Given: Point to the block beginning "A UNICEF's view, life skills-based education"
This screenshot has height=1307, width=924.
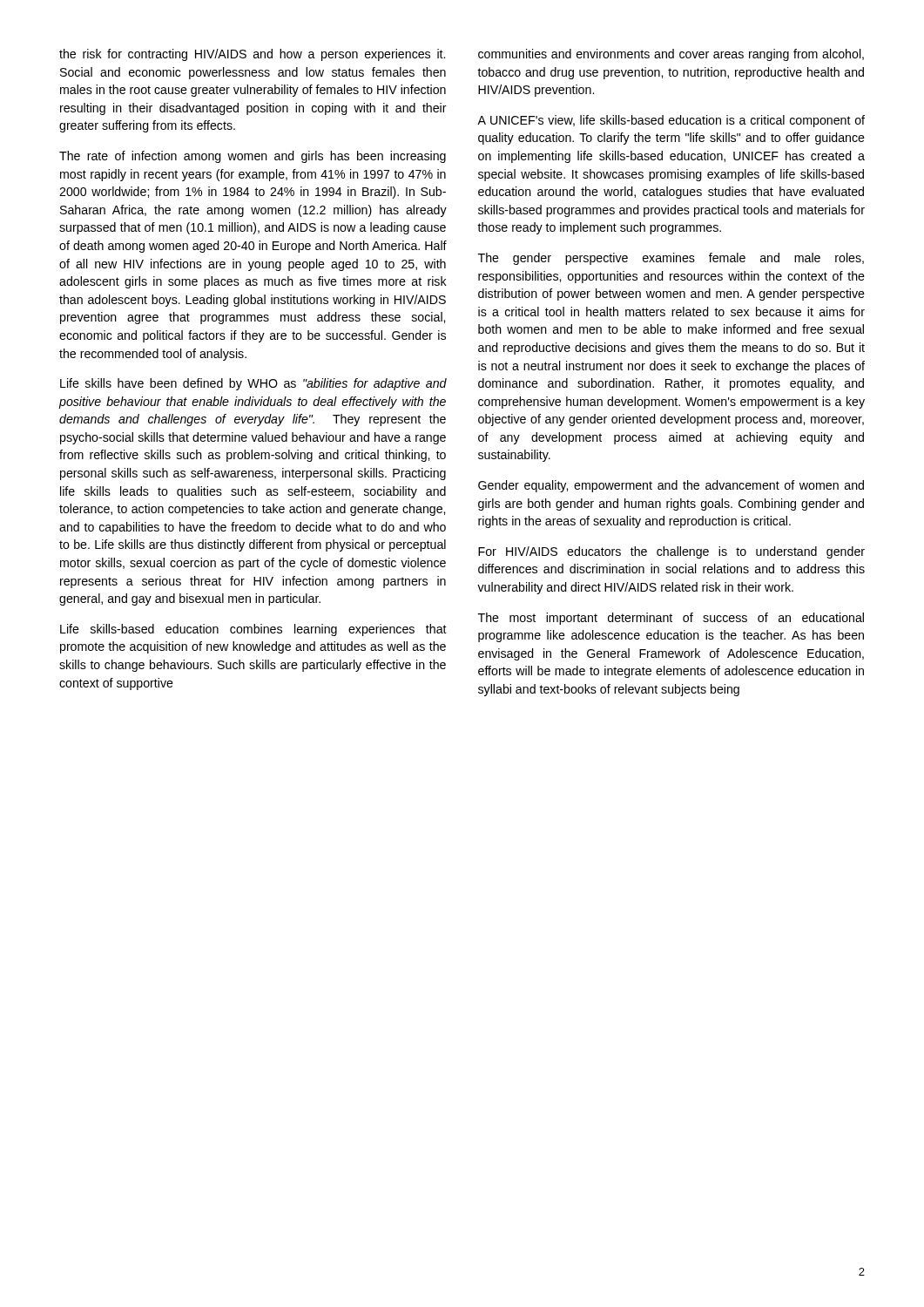Looking at the screenshot, I should (x=671, y=174).
